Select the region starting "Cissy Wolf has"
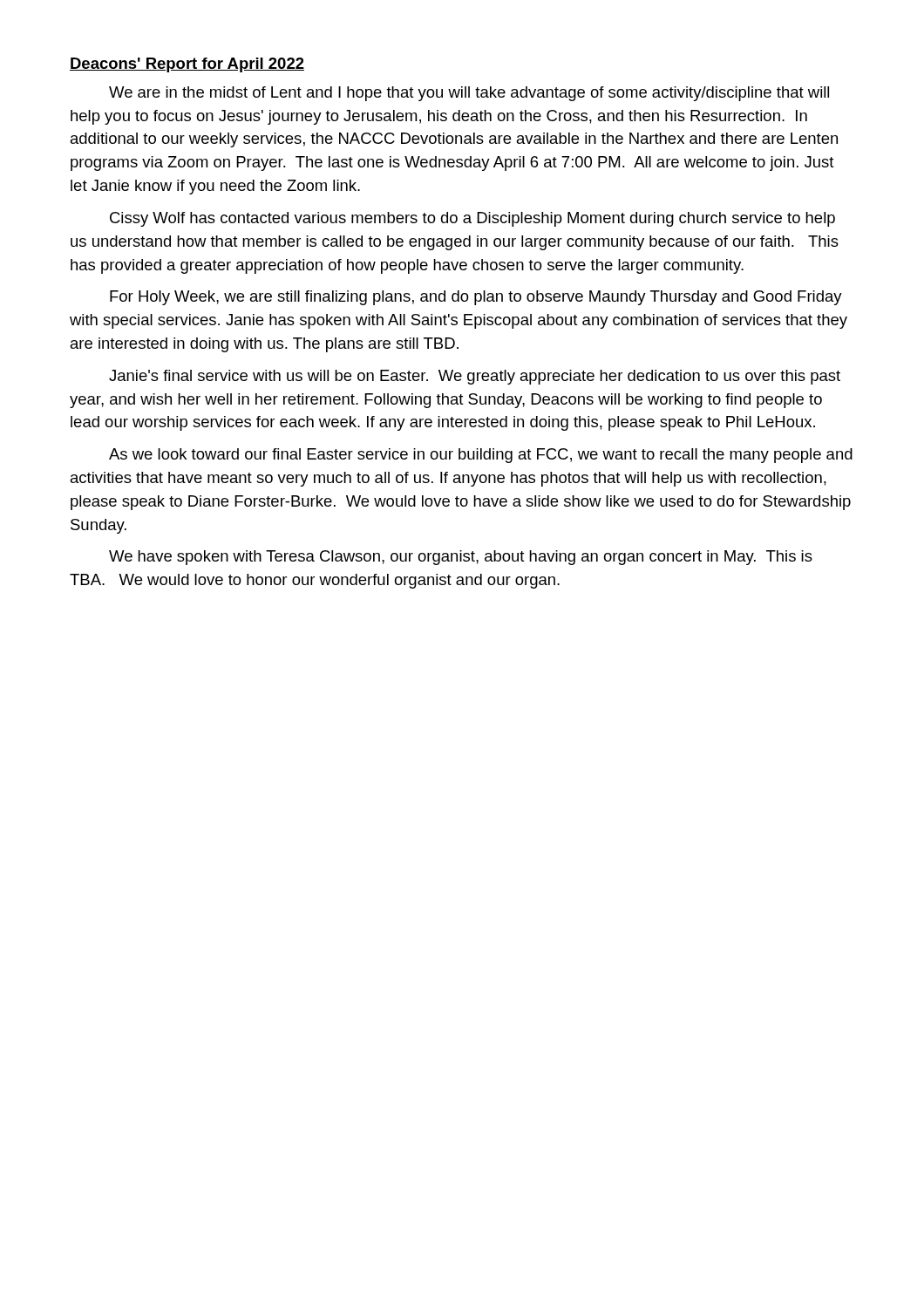The image size is (924, 1308). (x=454, y=241)
